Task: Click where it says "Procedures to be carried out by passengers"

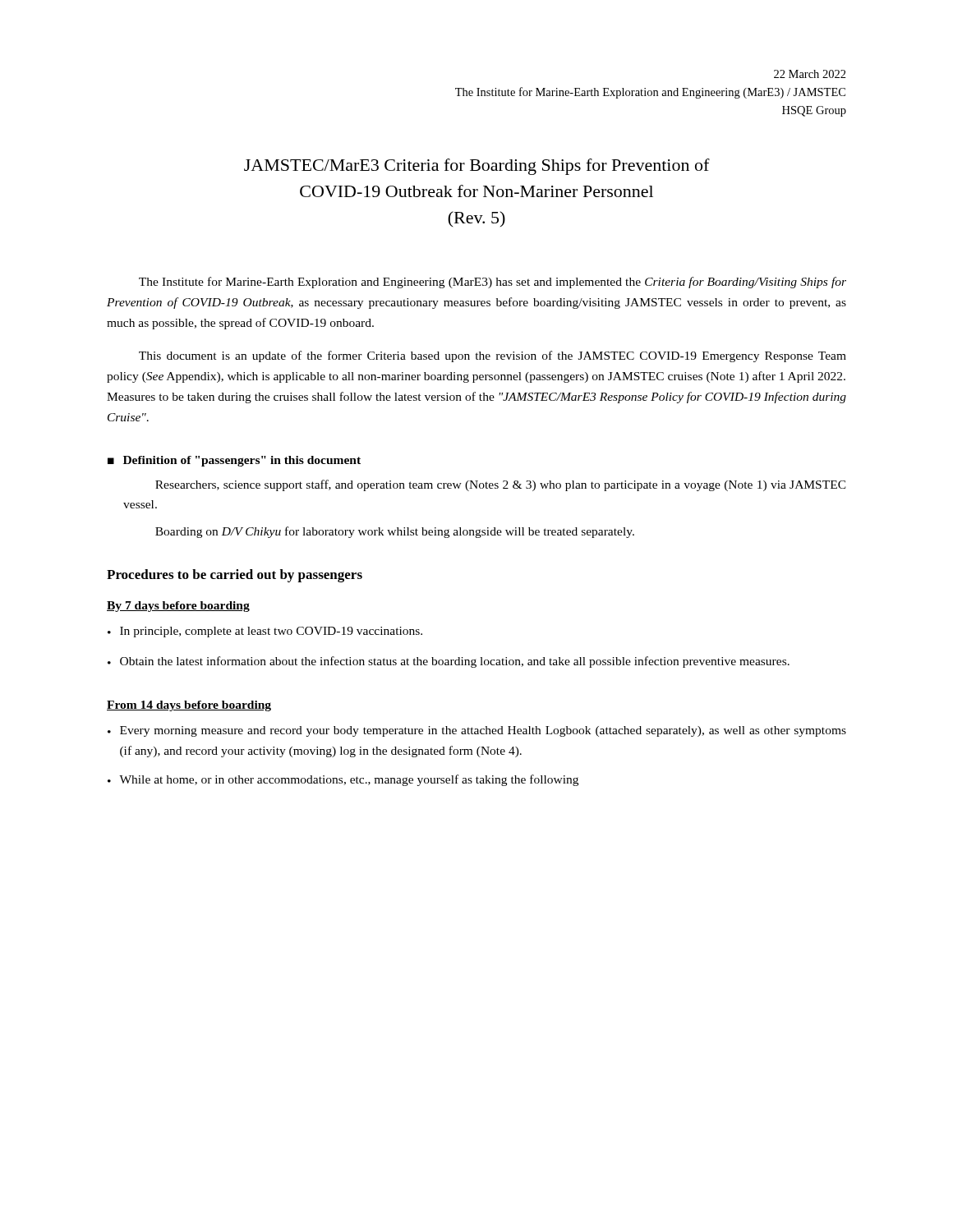Action: [235, 574]
